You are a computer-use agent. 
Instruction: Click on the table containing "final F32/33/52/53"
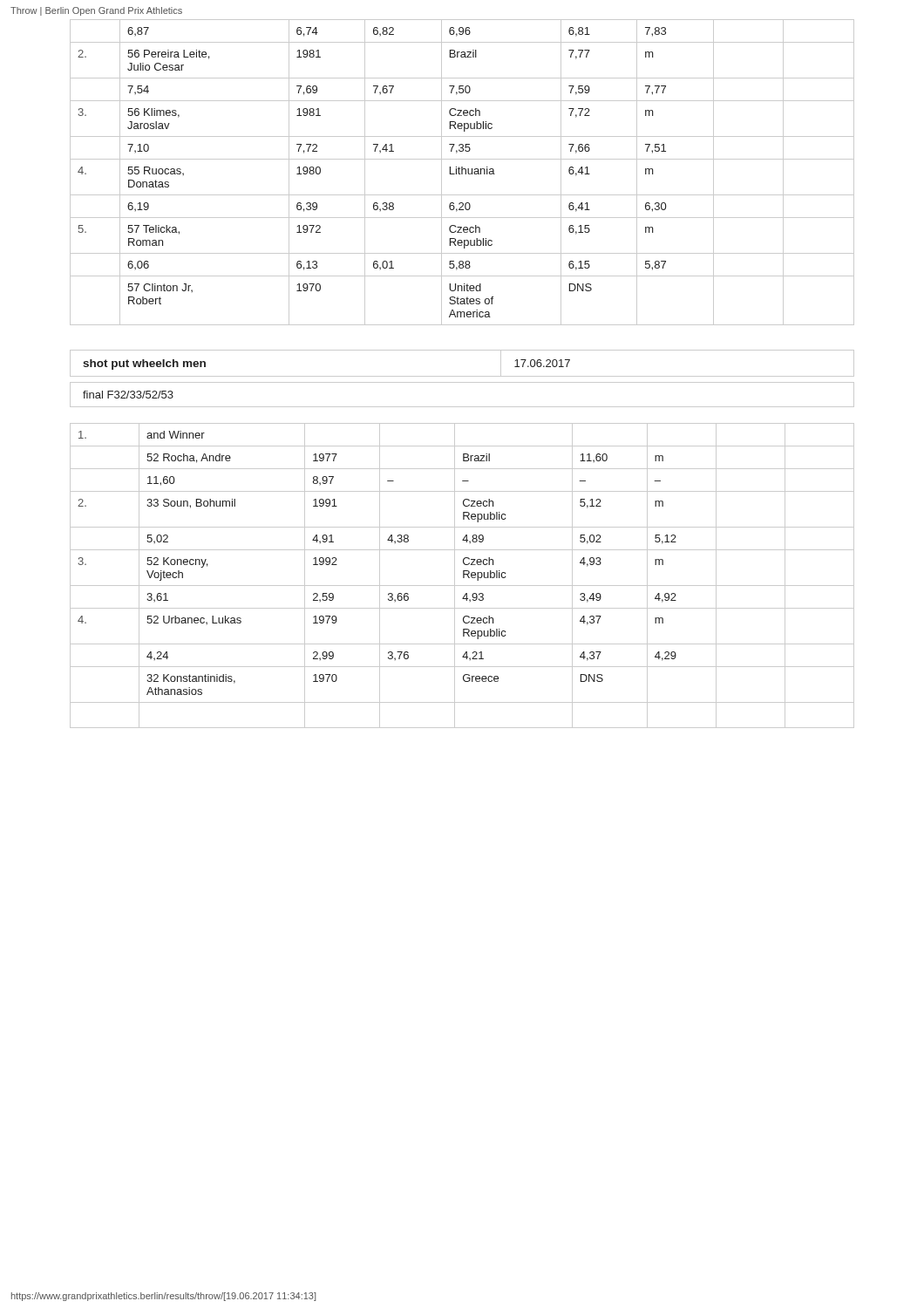pos(462,395)
